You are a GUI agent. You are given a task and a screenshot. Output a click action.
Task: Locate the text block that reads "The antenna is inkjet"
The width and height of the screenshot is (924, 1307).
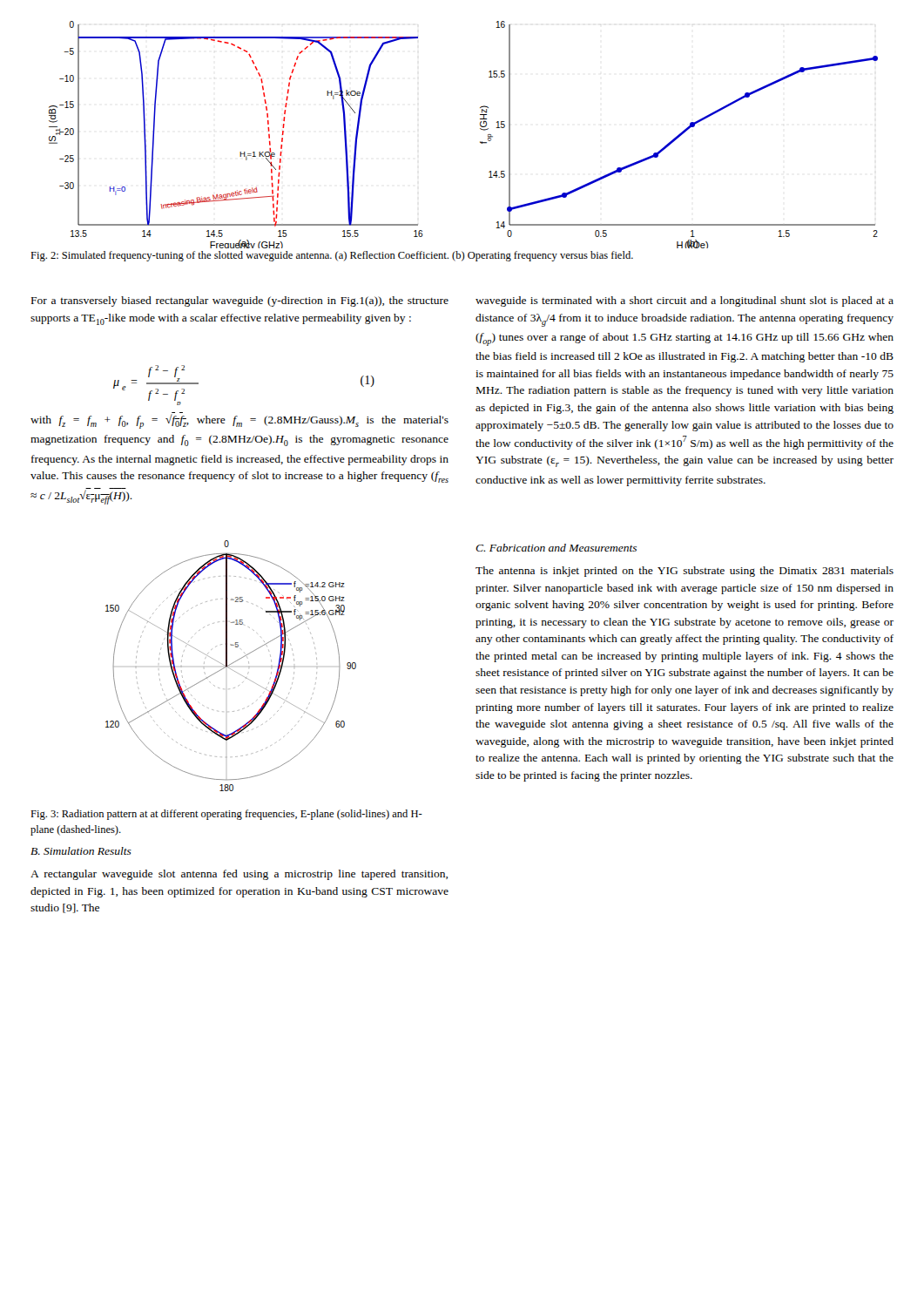coord(684,673)
